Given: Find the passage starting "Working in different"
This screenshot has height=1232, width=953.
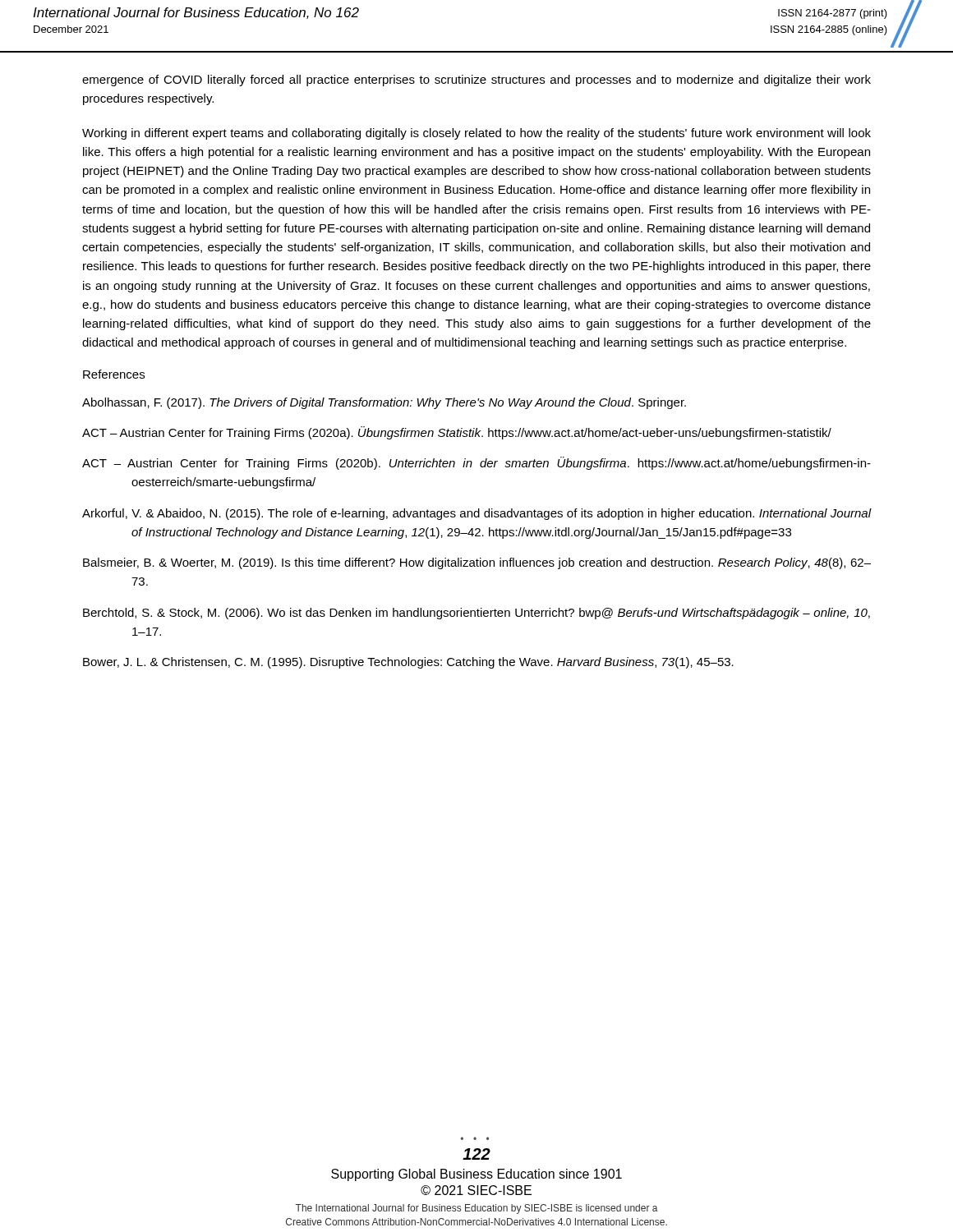Looking at the screenshot, I should tap(476, 237).
